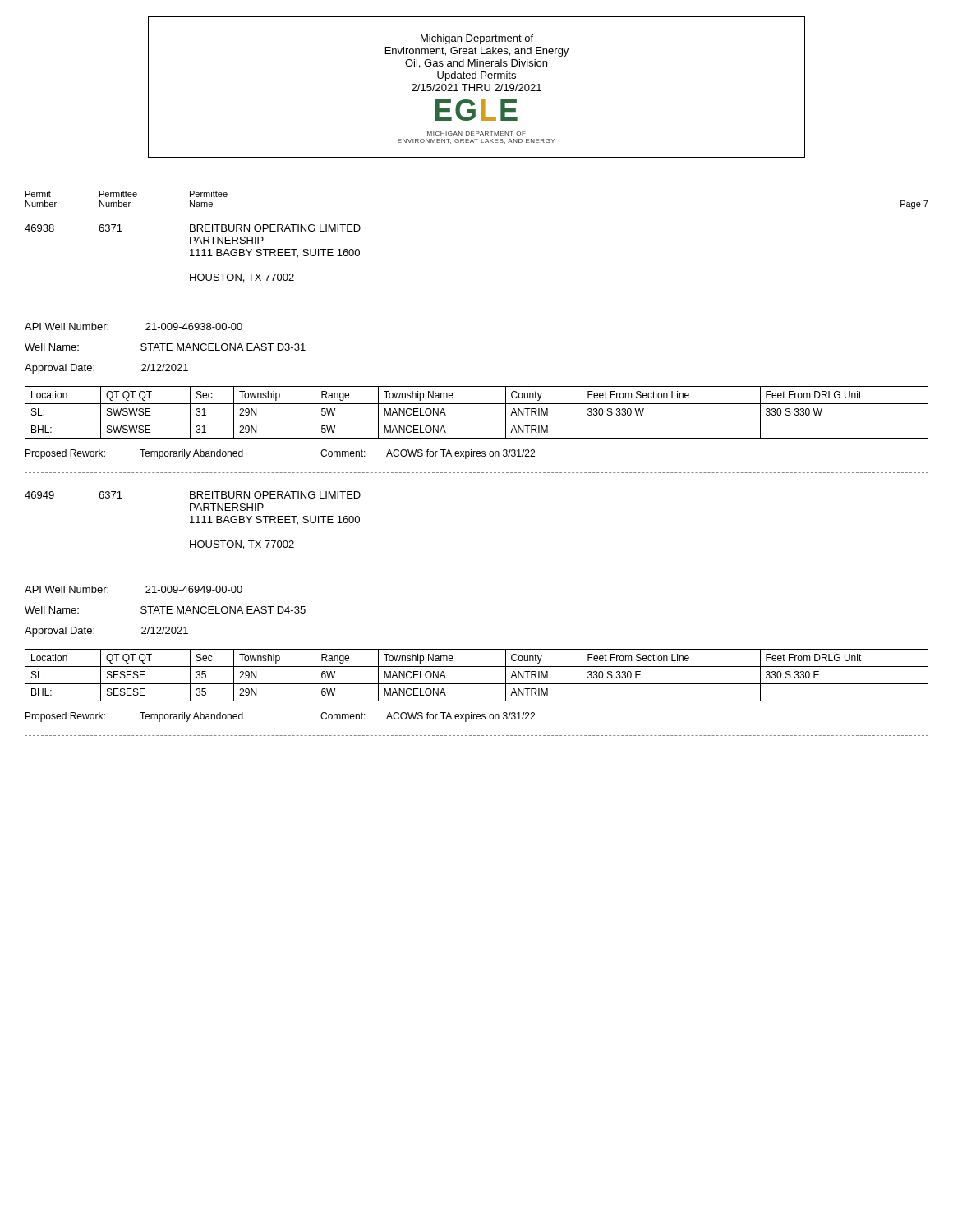Select the table that reads "330 S 330 E"

[x=476, y=675]
